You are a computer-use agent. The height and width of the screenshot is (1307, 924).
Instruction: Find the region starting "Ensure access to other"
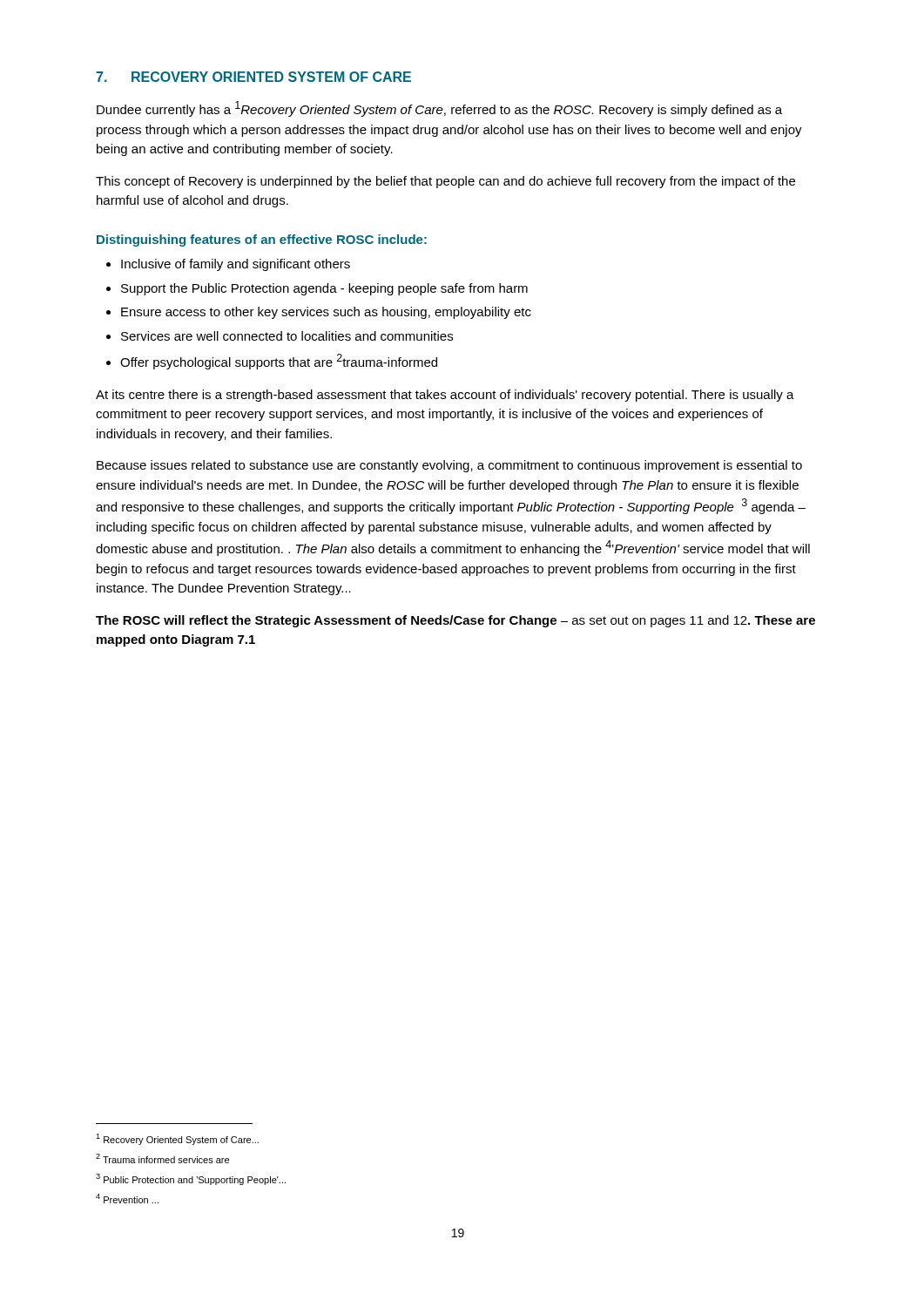326,312
